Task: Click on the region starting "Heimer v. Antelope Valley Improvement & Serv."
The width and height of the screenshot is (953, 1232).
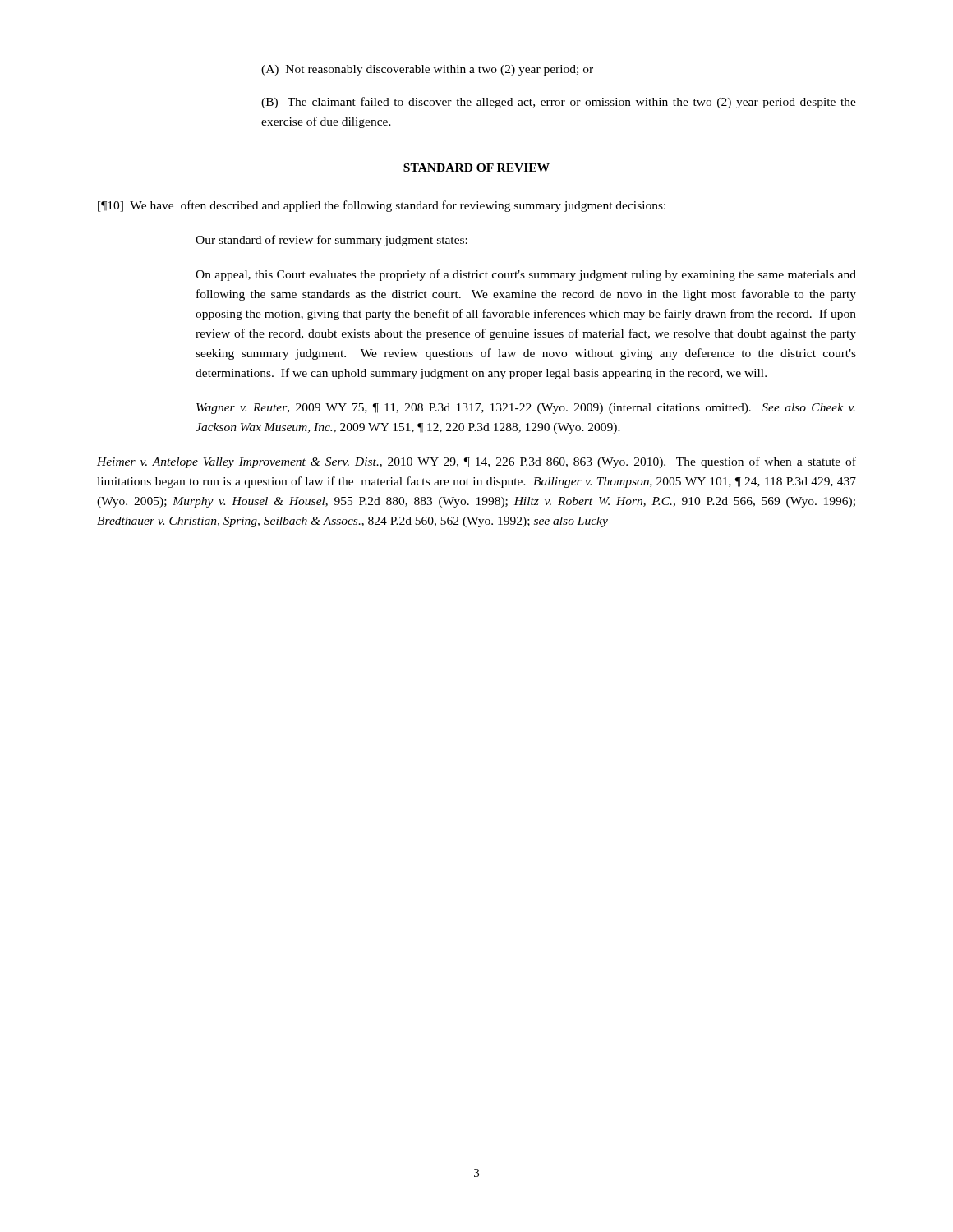Action: tap(476, 491)
